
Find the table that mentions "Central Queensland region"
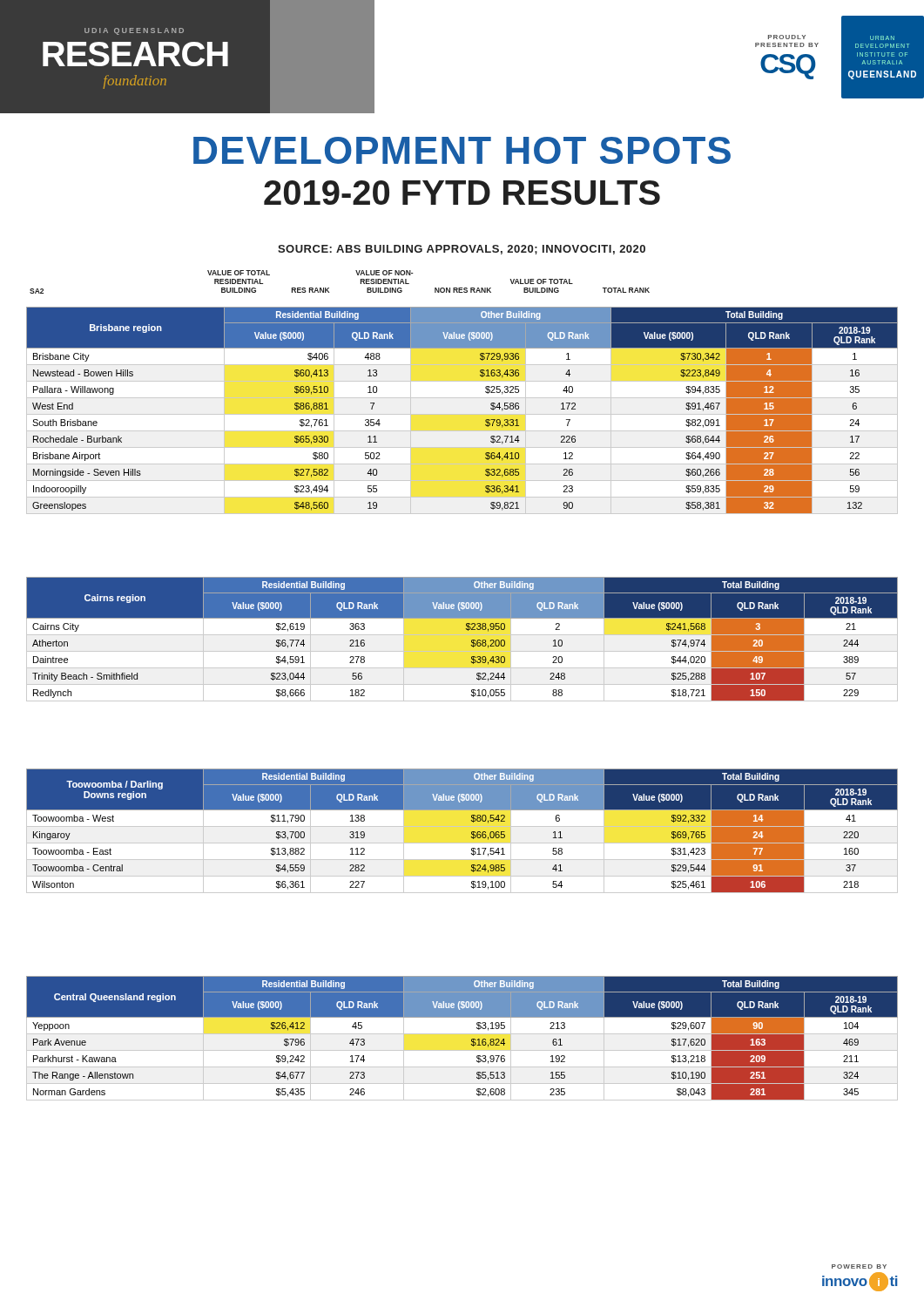(x=462, y=1038)
